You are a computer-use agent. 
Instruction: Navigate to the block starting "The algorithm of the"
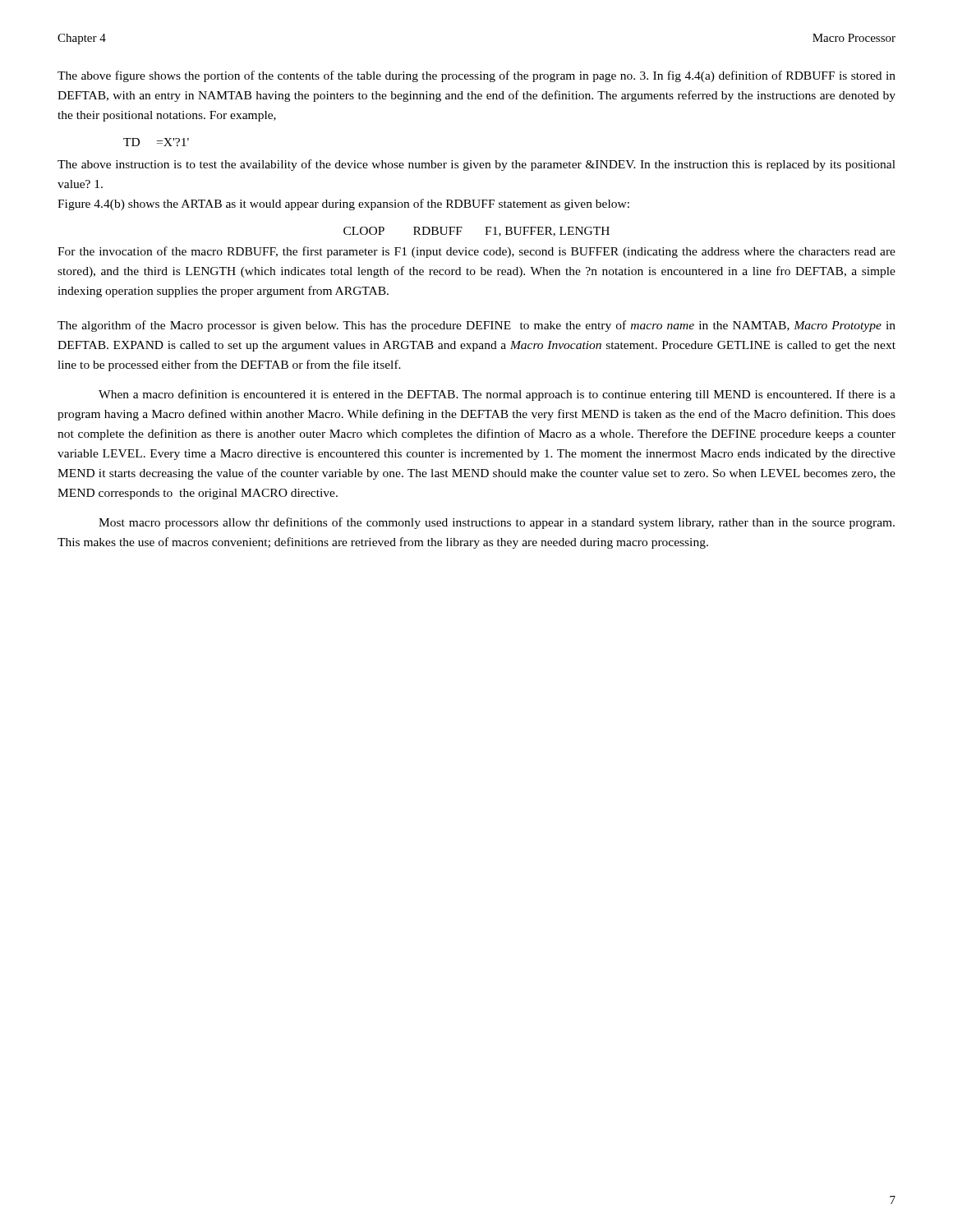(x=476, y=345)
